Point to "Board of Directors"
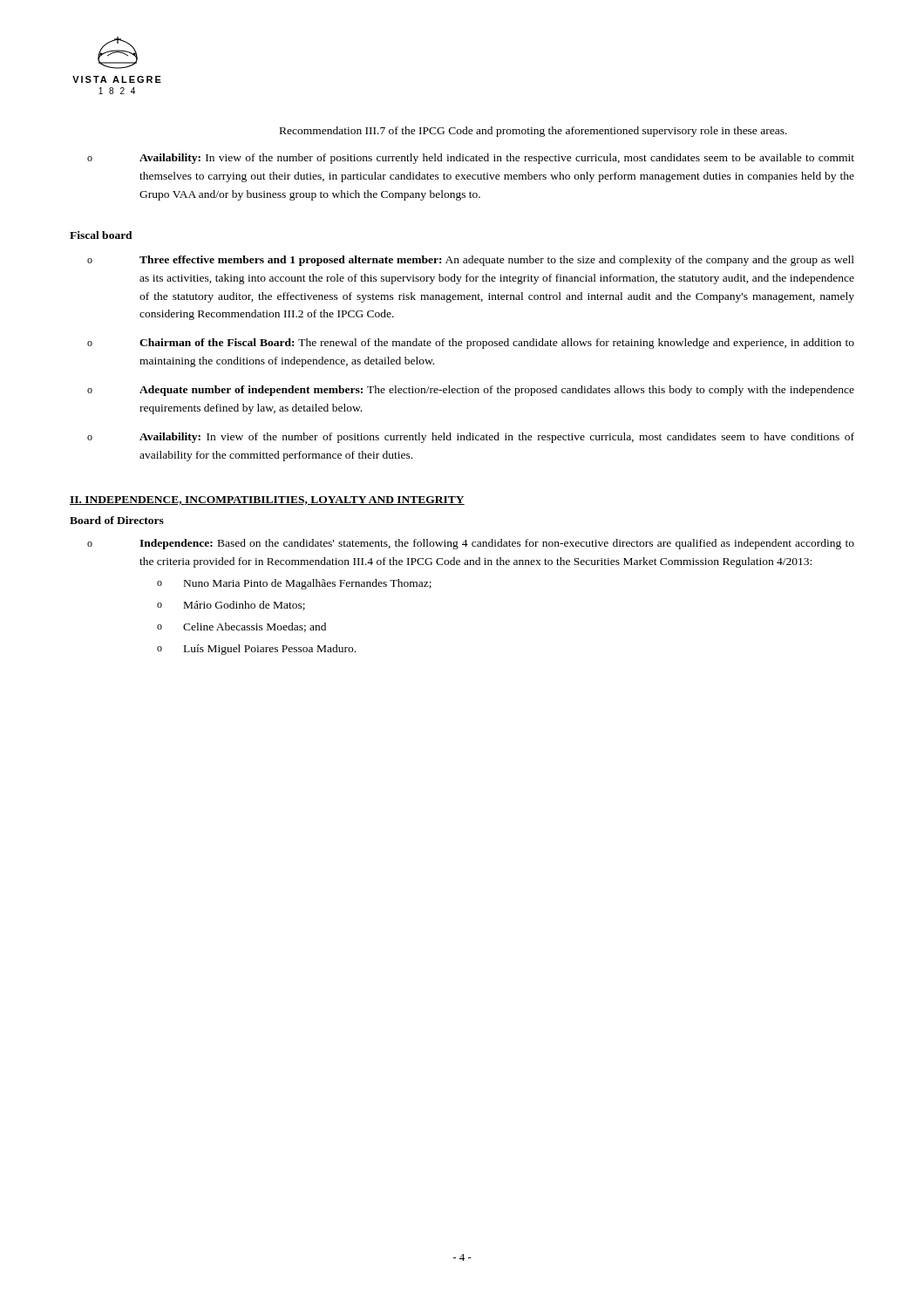The width and height of the screenshot is (924, 1308). (117, 520)
